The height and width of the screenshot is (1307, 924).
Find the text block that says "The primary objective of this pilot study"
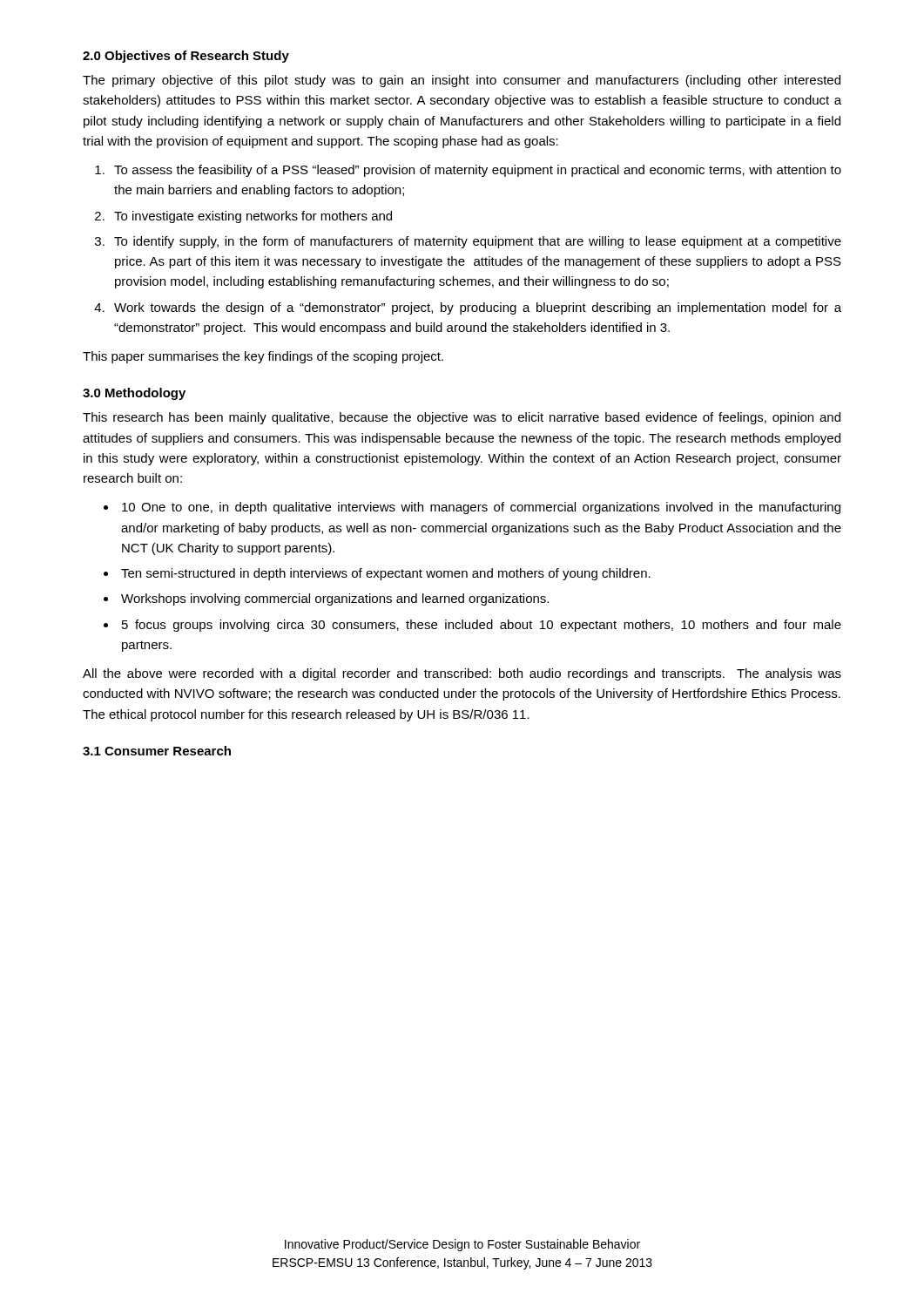click(x=462, y=110)
